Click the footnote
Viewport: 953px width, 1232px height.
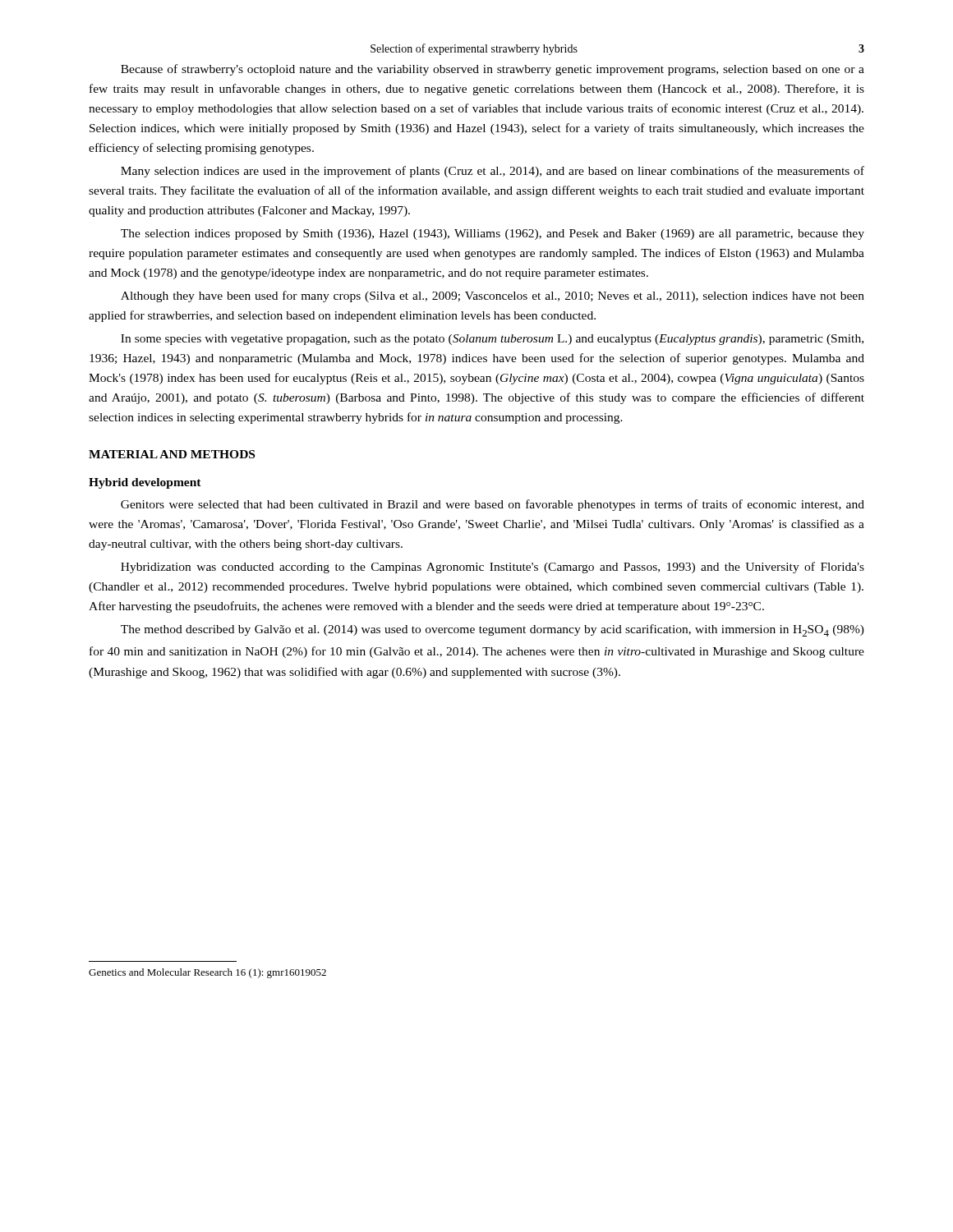tap(208, 972)
